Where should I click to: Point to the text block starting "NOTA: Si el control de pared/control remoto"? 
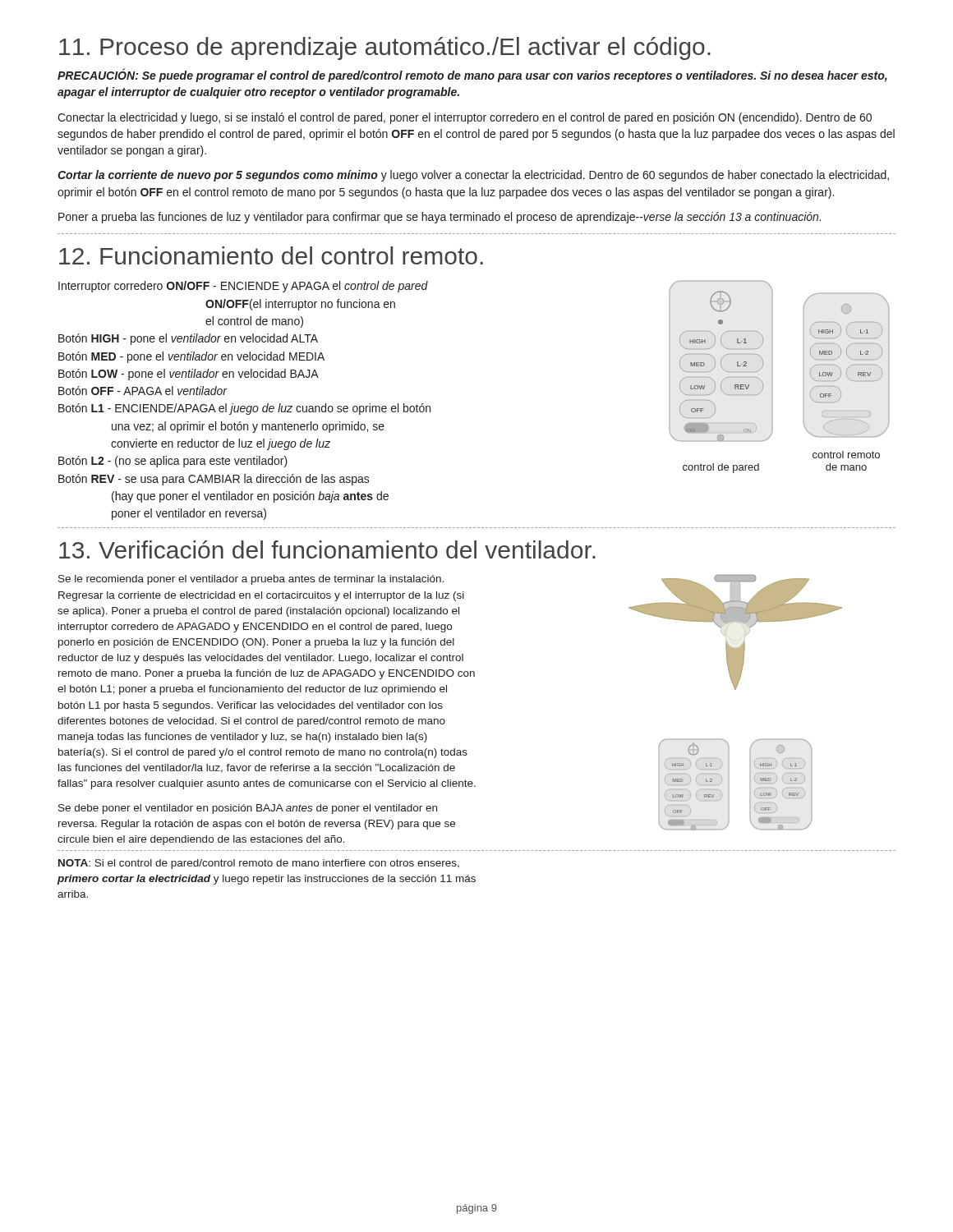pyautogui.click(x=267, y=879)
